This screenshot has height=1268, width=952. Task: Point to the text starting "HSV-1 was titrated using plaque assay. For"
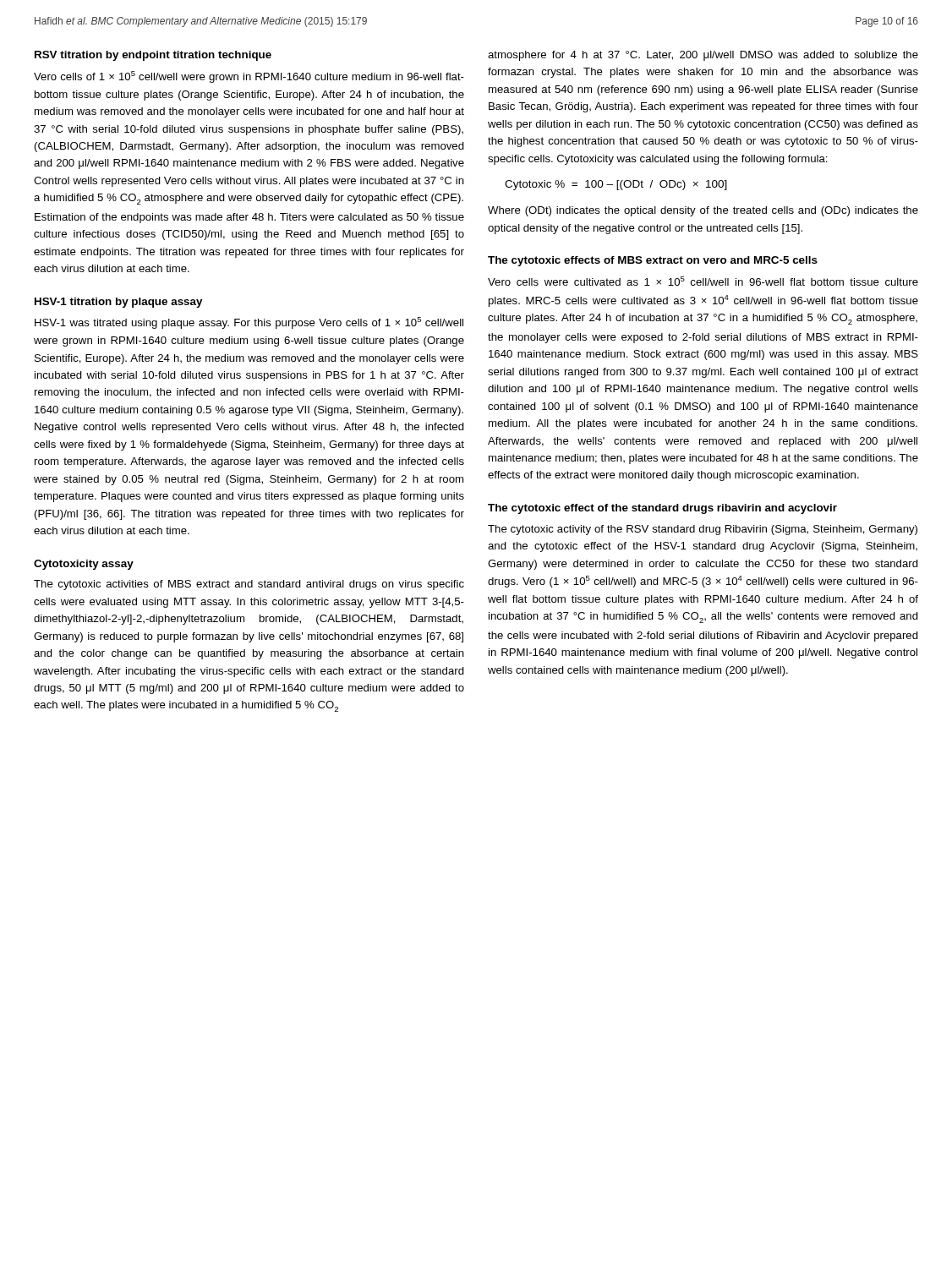click(249, 427)
